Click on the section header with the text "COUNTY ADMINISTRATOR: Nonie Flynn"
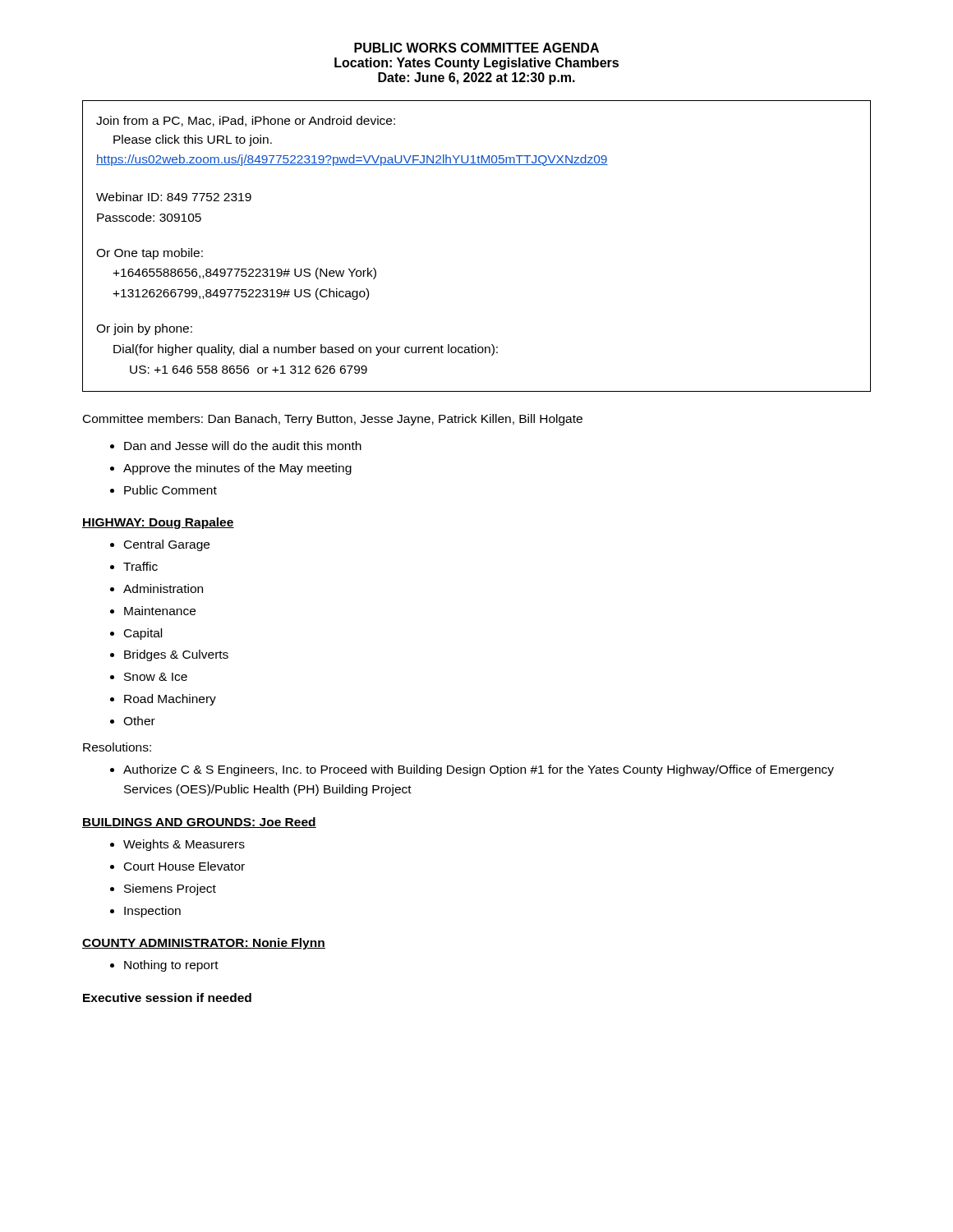This screenshot has height=1232, width=953. click(204, 943)
